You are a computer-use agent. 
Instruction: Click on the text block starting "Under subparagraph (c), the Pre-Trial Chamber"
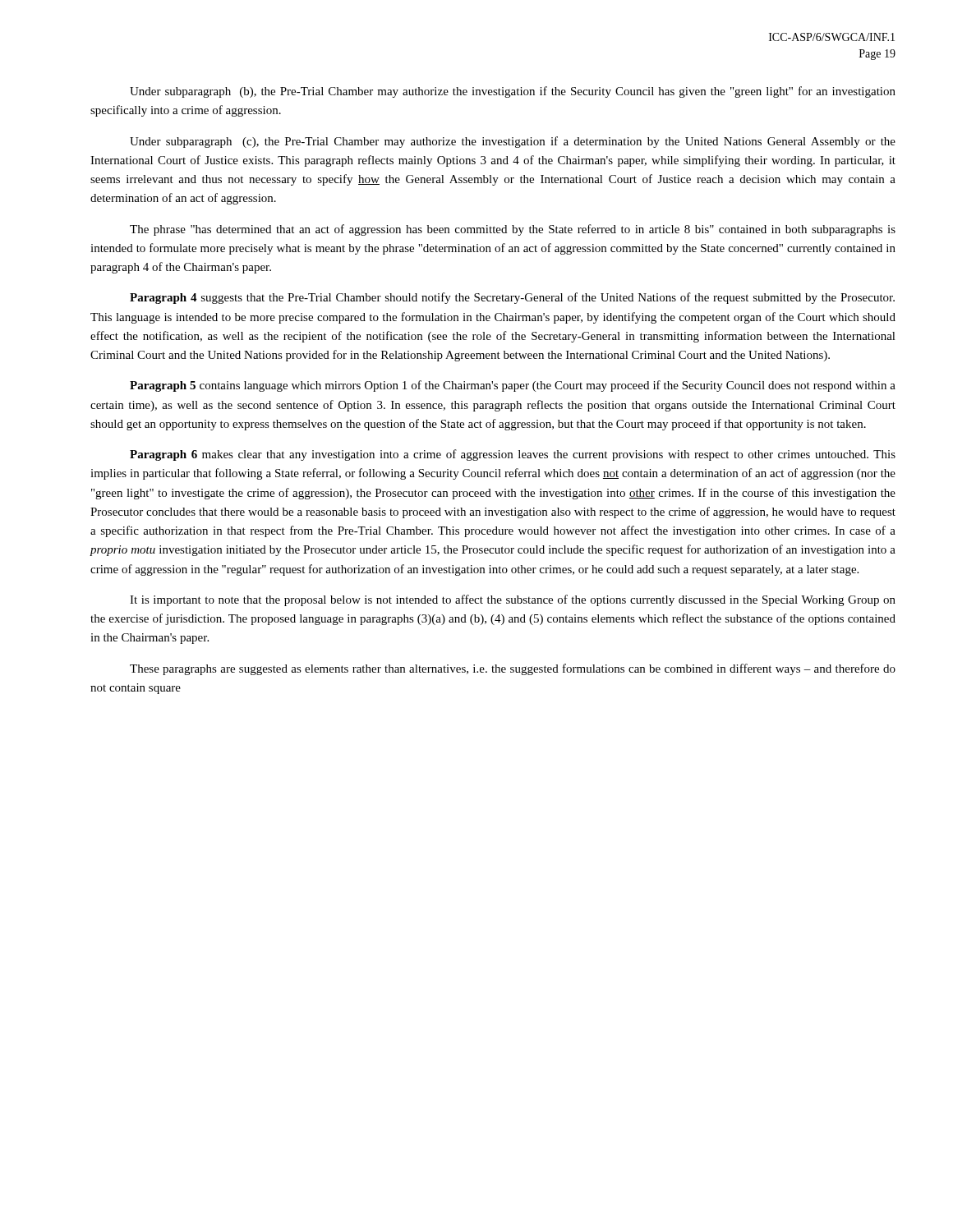[x=493, y=170]
